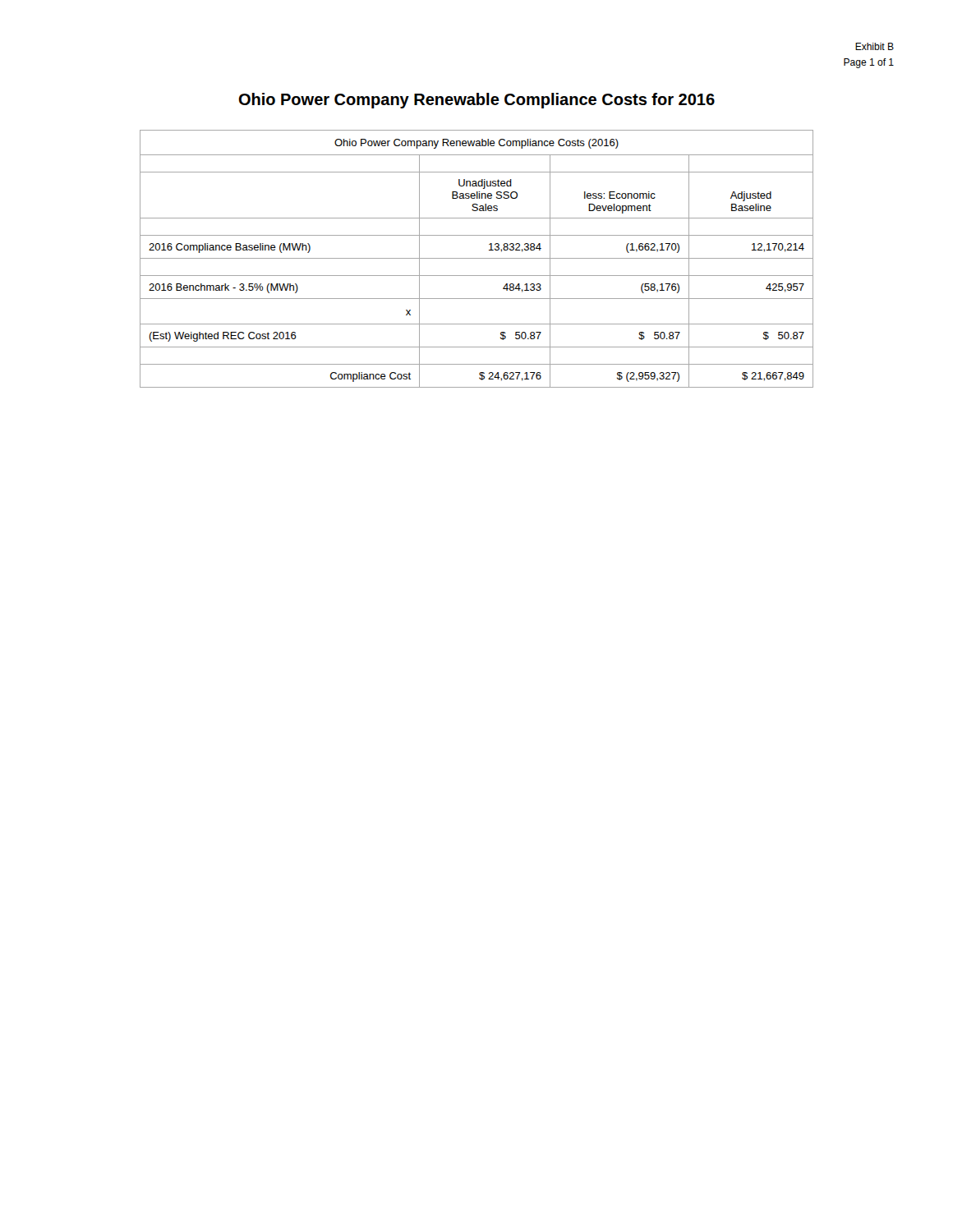Click on the title that reads "Ohio Power Company Renewable Compliance Costs for 2016"

click(476, 99)
